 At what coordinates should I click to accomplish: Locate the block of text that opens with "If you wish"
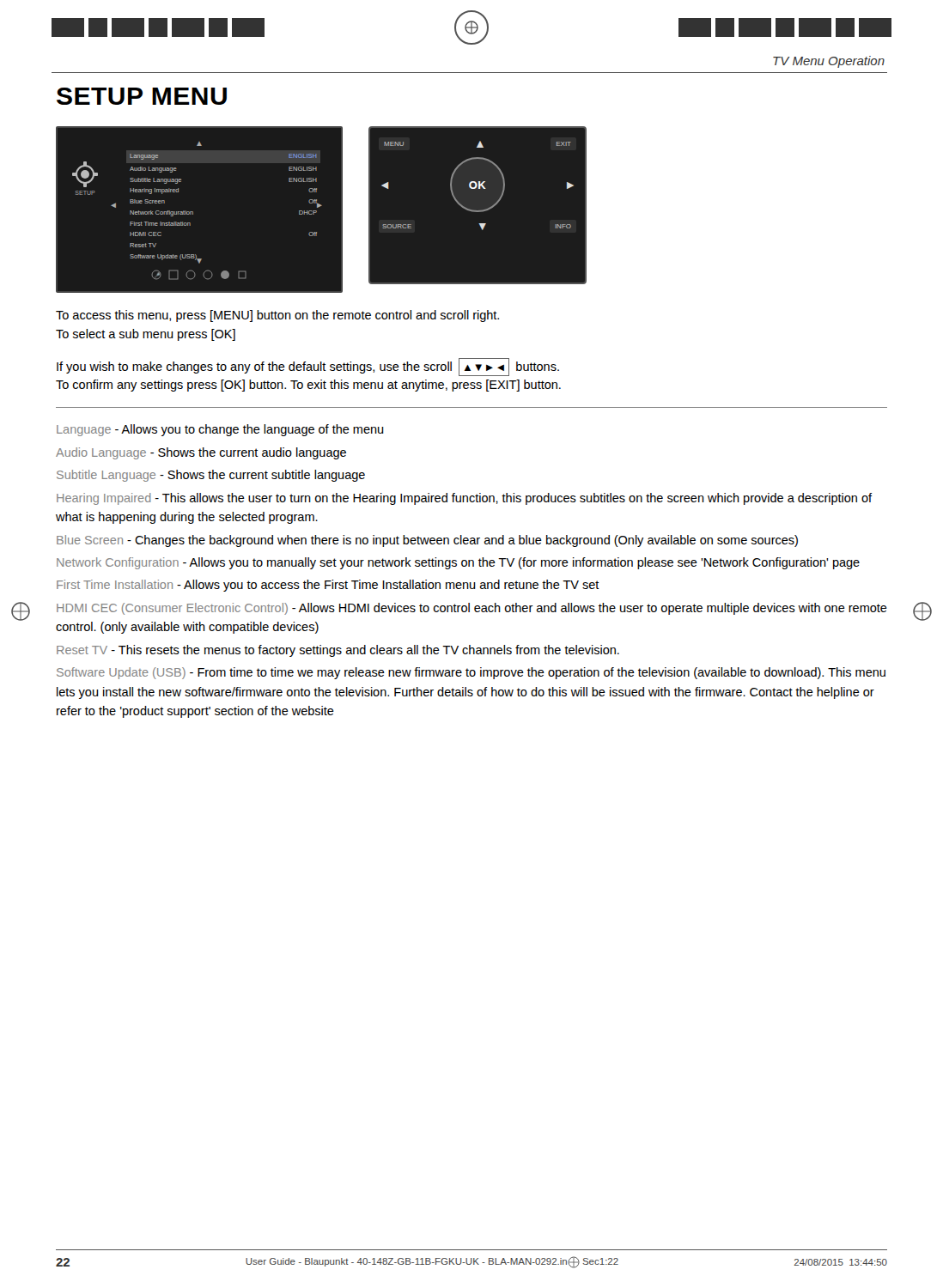(309, 375)
